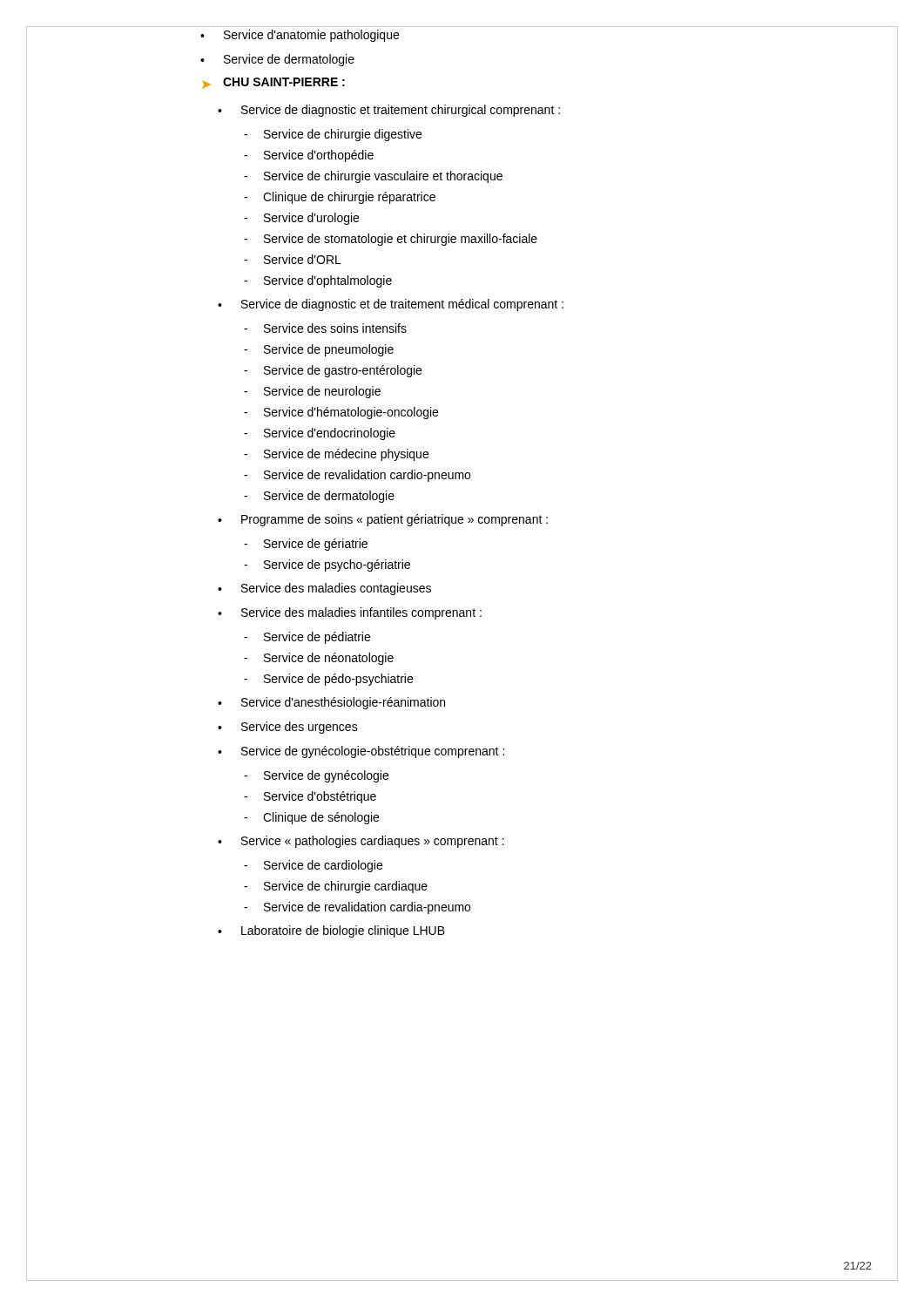Click on the list item containing "- Clinique de sénologie"
This screenshot has height=1307, width=924.
click(x=312, y=818)
